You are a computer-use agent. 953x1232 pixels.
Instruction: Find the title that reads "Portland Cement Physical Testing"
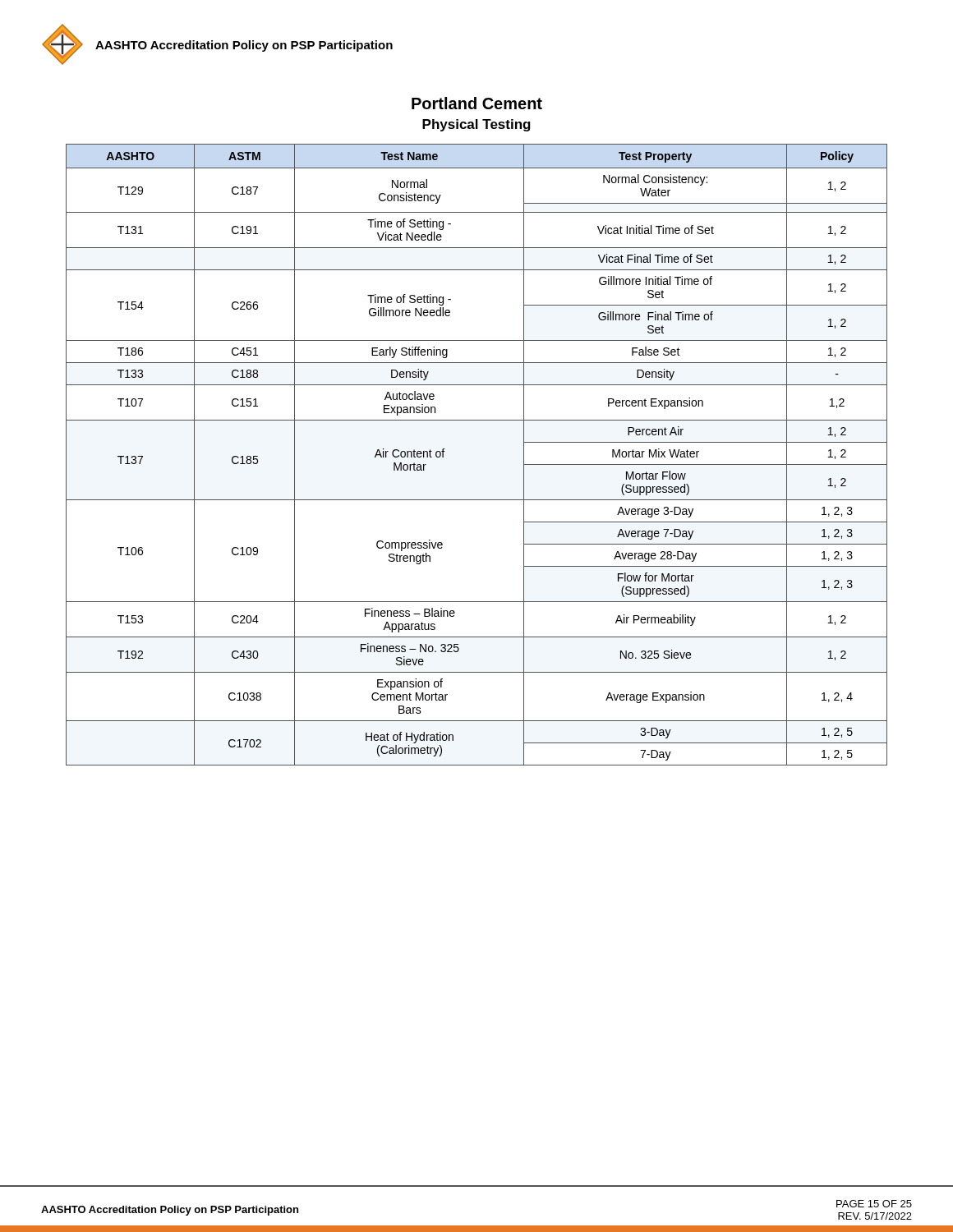click(x=476, y=114)
